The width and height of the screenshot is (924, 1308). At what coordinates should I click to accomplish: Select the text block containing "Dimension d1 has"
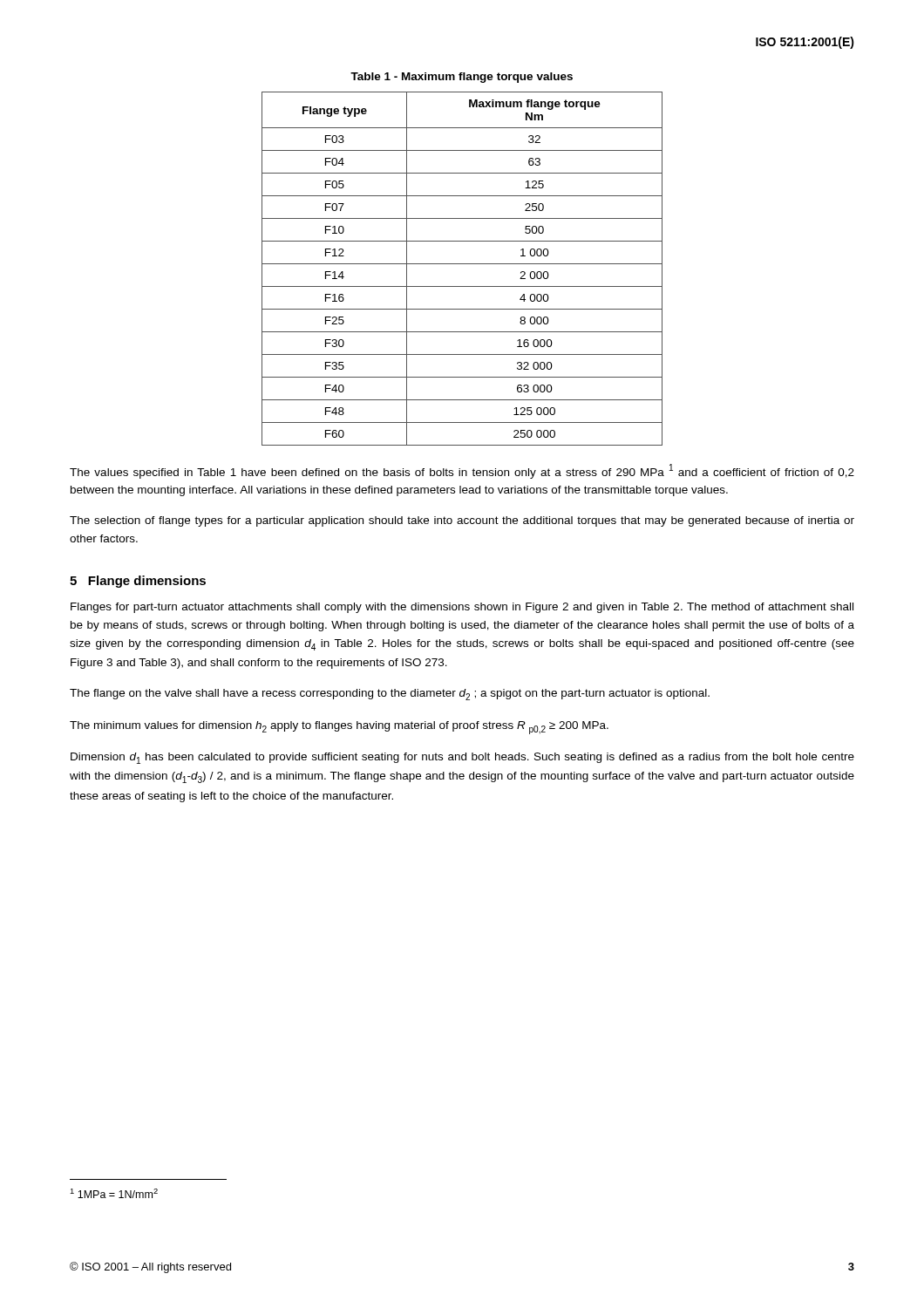462,776
